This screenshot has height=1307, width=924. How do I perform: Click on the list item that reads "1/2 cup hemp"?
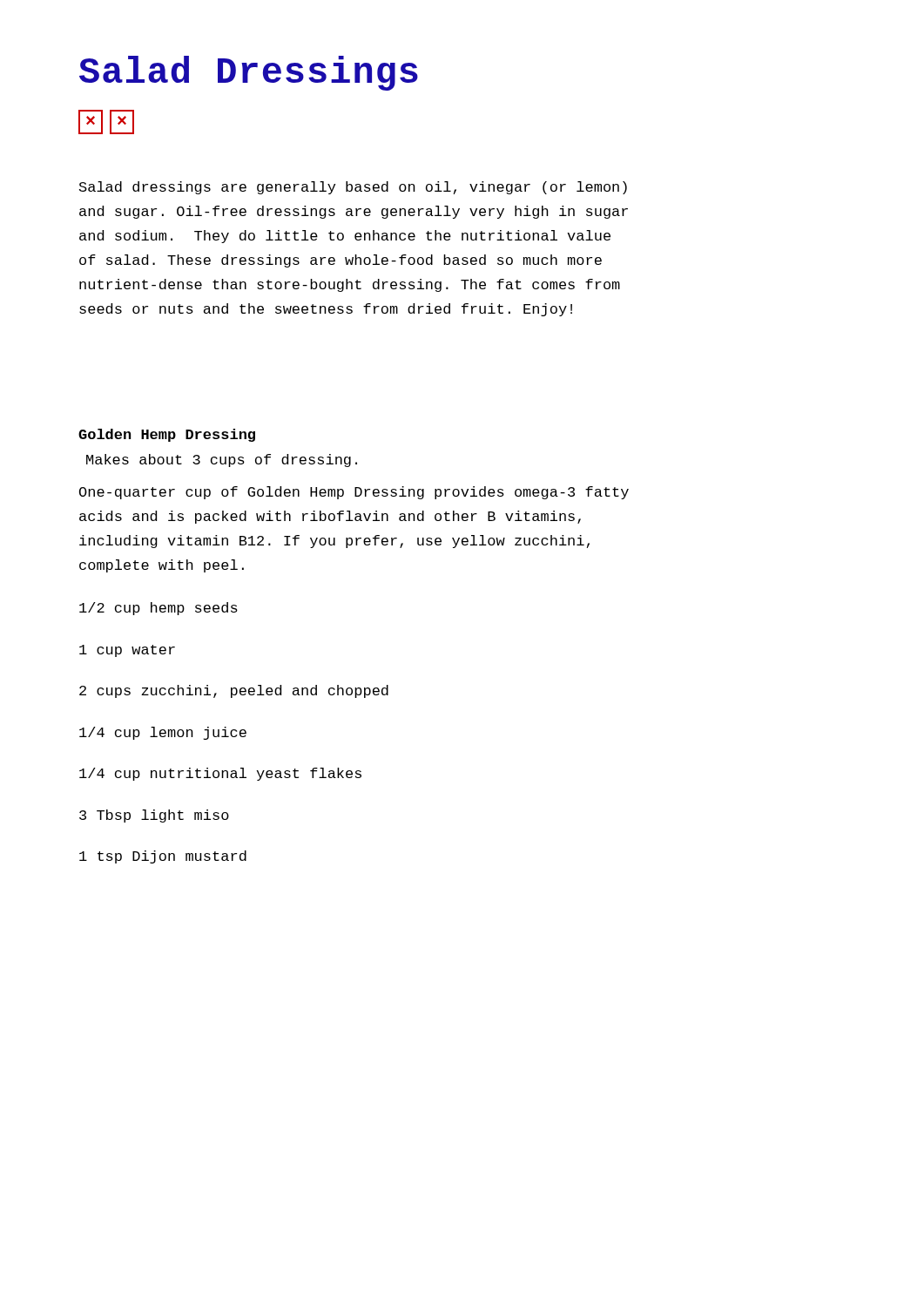coord(158,609)
